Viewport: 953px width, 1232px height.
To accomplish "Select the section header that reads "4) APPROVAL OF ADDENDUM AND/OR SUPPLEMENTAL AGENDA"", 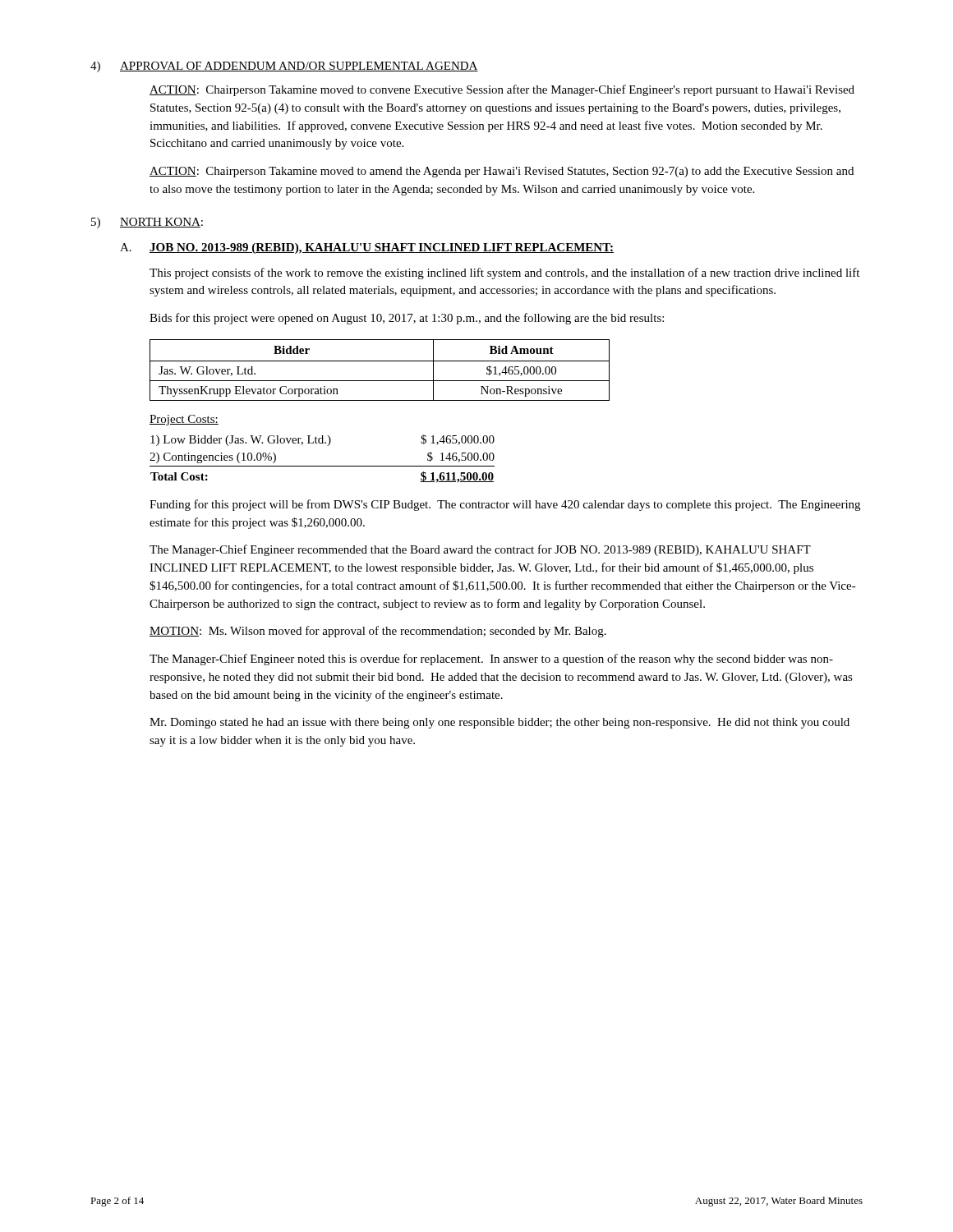I will tap(476, 66).
